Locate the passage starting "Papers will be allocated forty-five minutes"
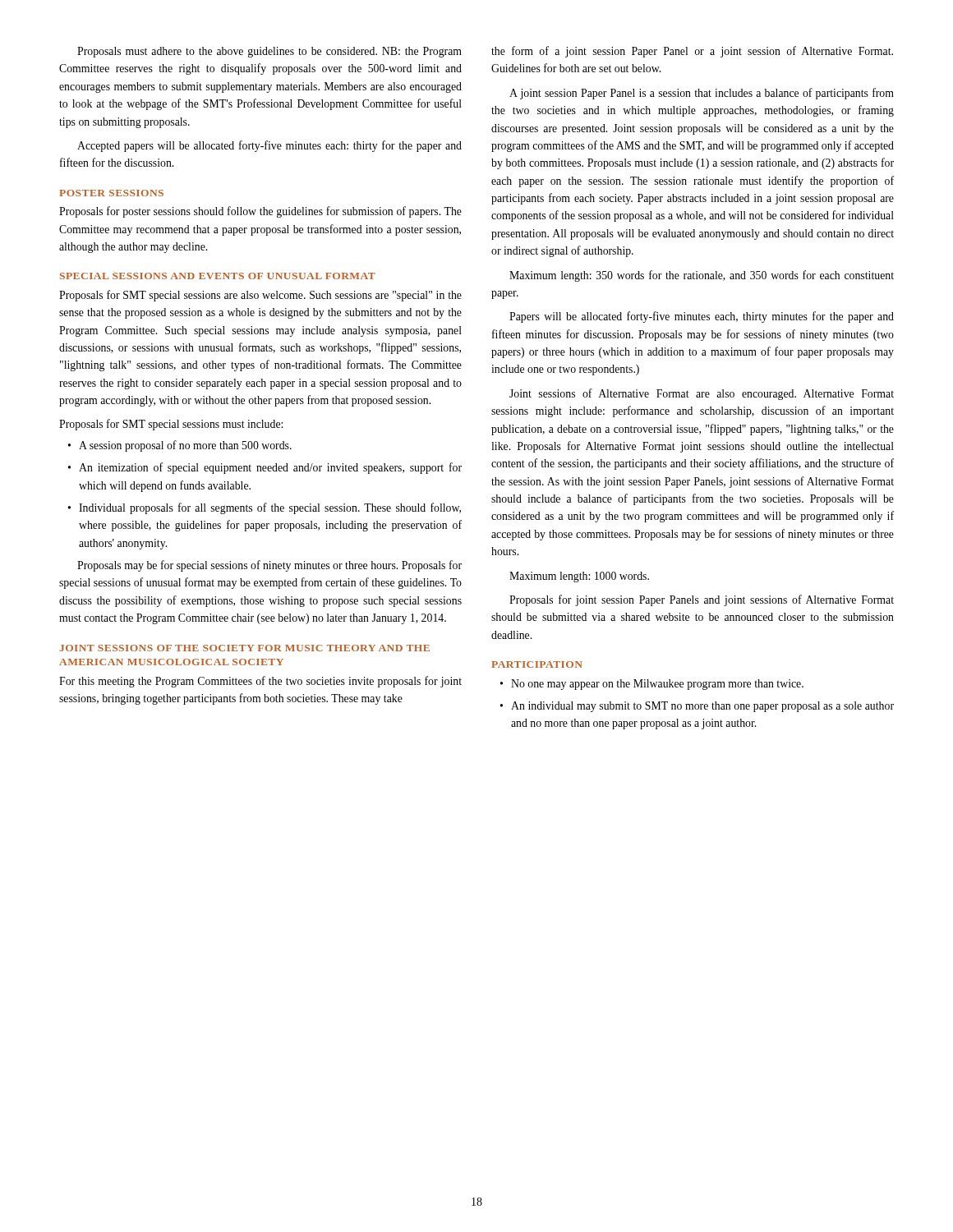 pyautogui.click(x=693, y=343)
